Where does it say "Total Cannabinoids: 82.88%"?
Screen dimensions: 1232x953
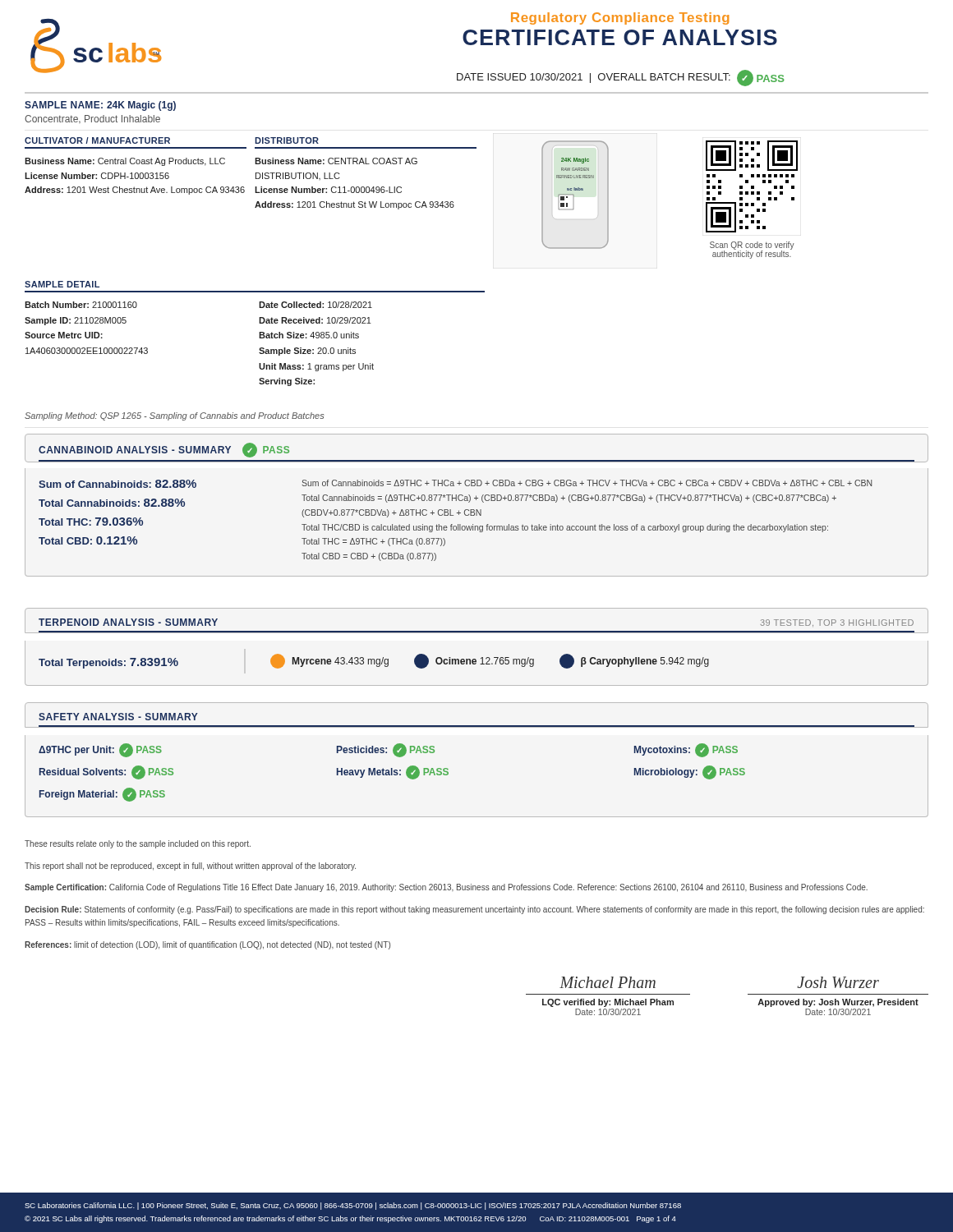click(112, 502)
